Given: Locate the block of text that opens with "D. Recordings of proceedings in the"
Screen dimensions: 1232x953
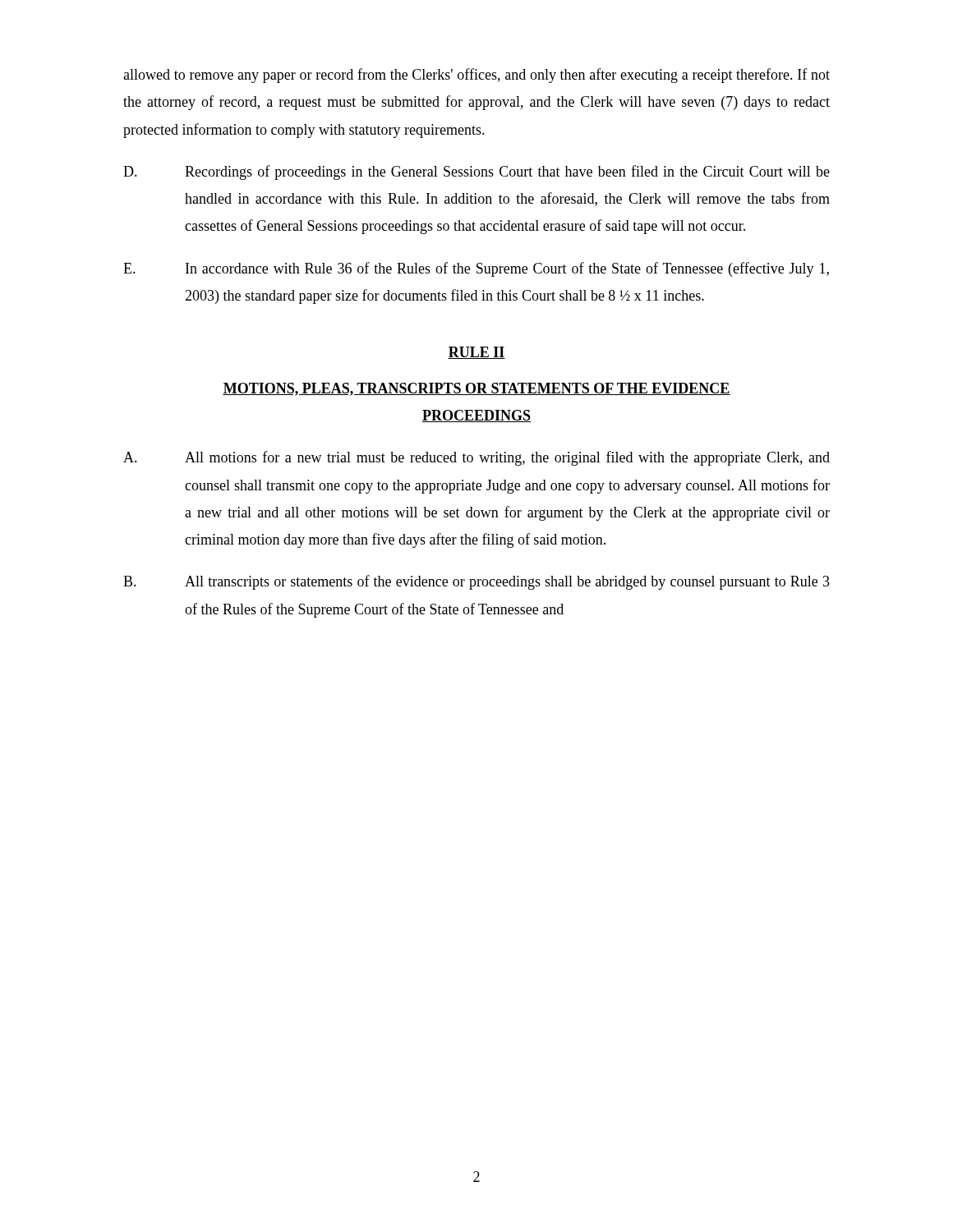Looking at the screenshot, I should [476, 199].
